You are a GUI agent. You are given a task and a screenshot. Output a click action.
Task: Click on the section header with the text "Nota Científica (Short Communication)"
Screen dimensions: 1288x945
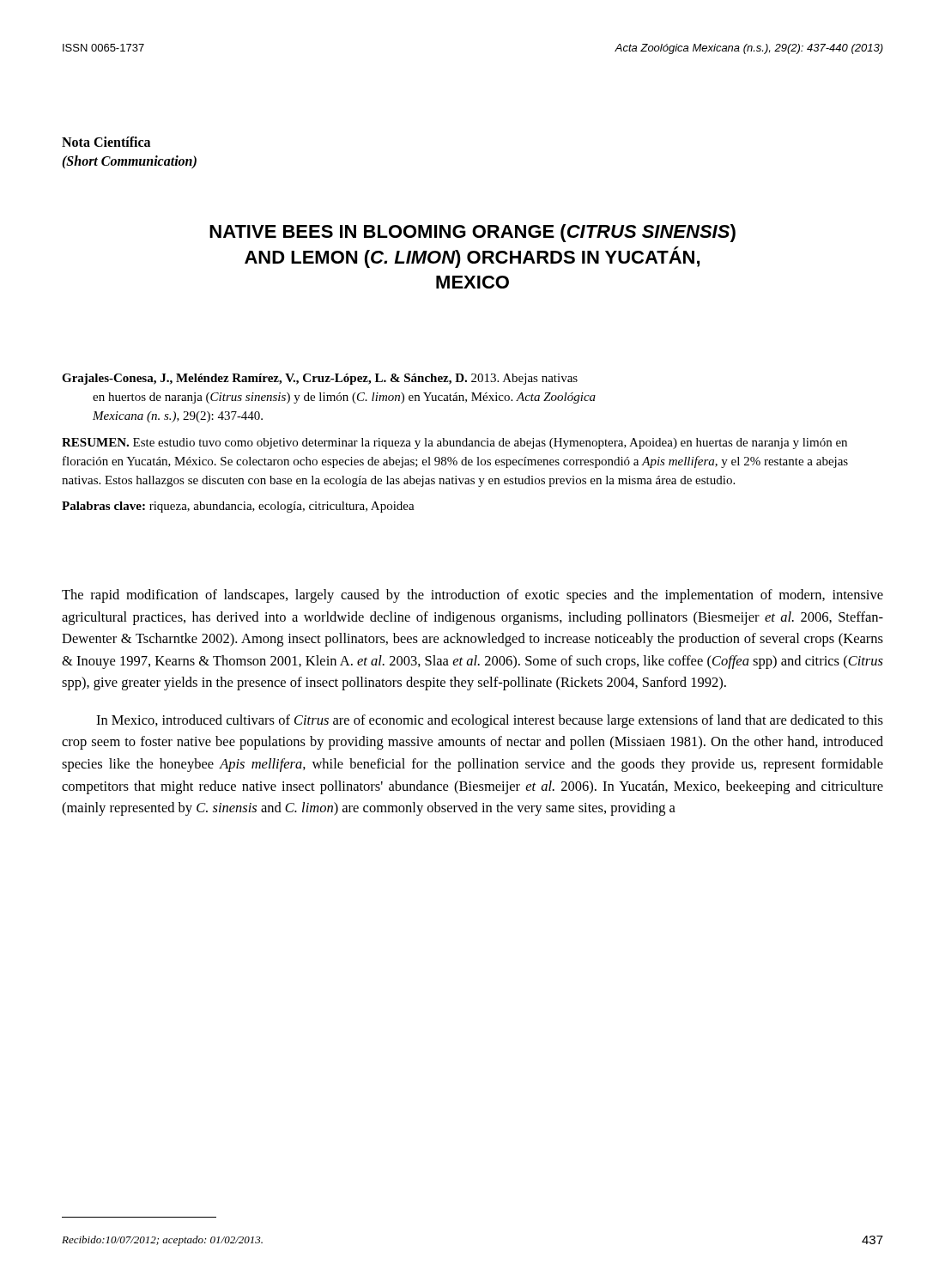pyautogui.click(x=130, y=152)
